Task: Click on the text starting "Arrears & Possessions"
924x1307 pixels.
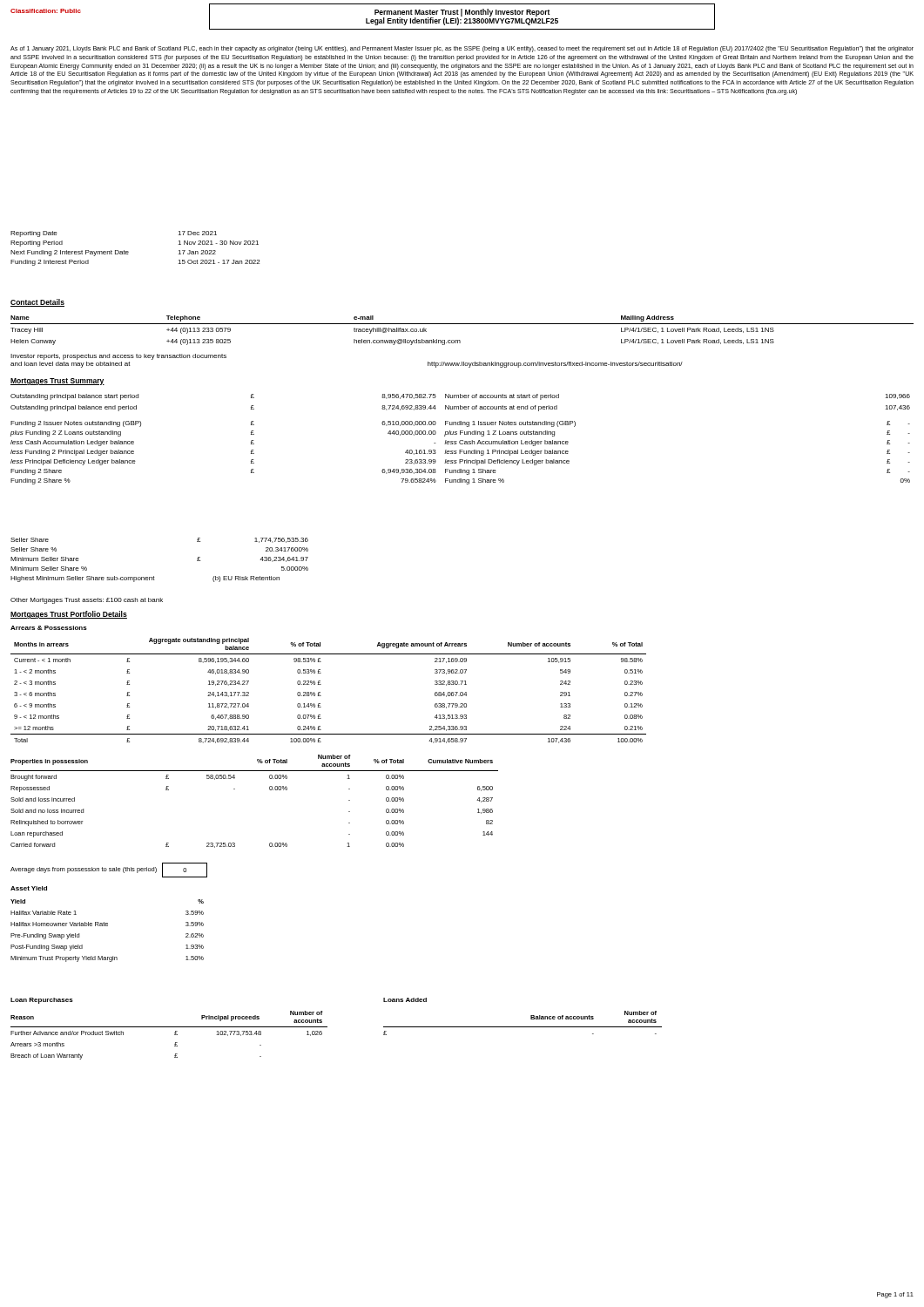Action: (49, 628)
